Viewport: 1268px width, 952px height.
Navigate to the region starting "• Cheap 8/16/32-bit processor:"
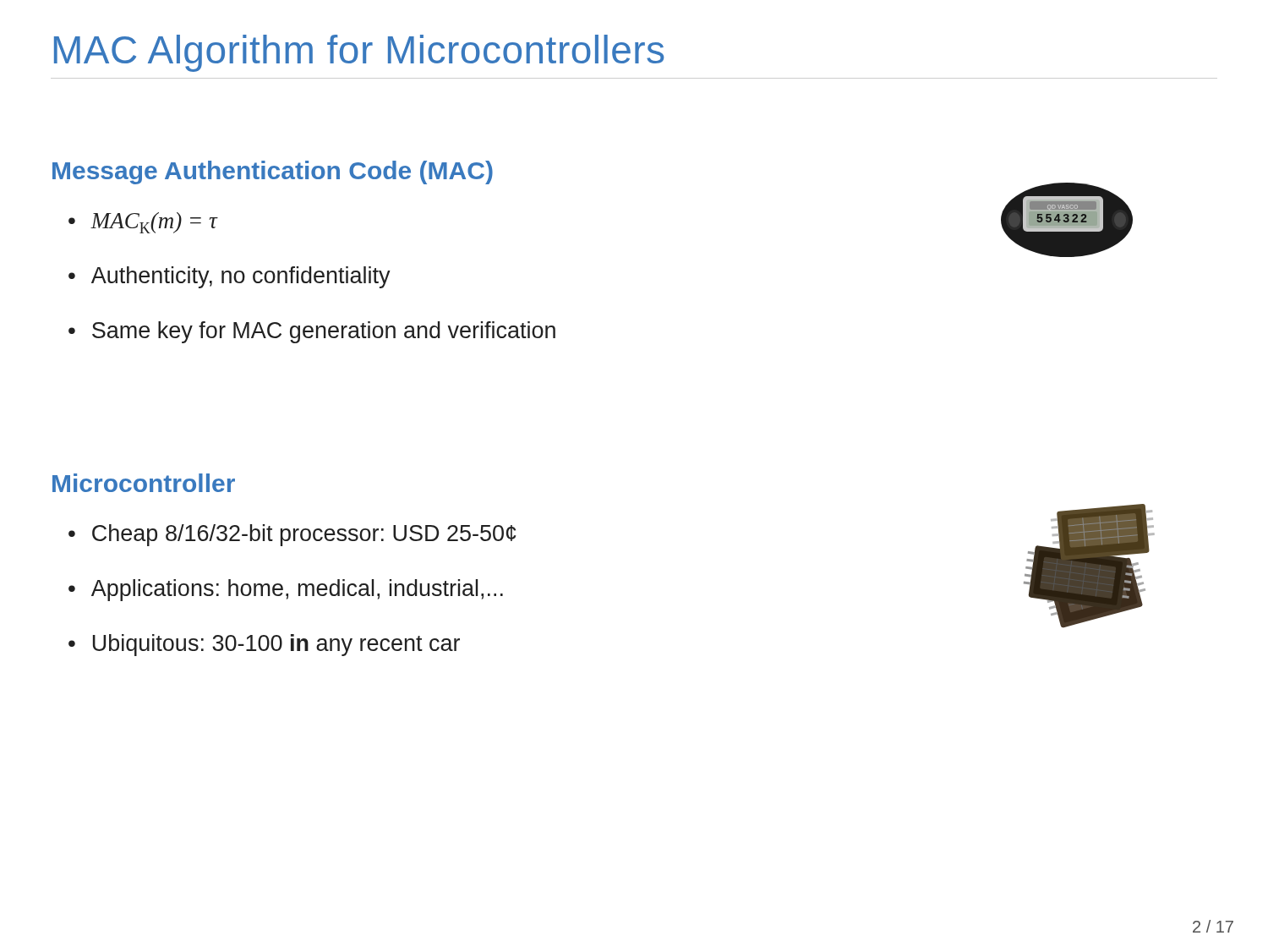(293, 534)
